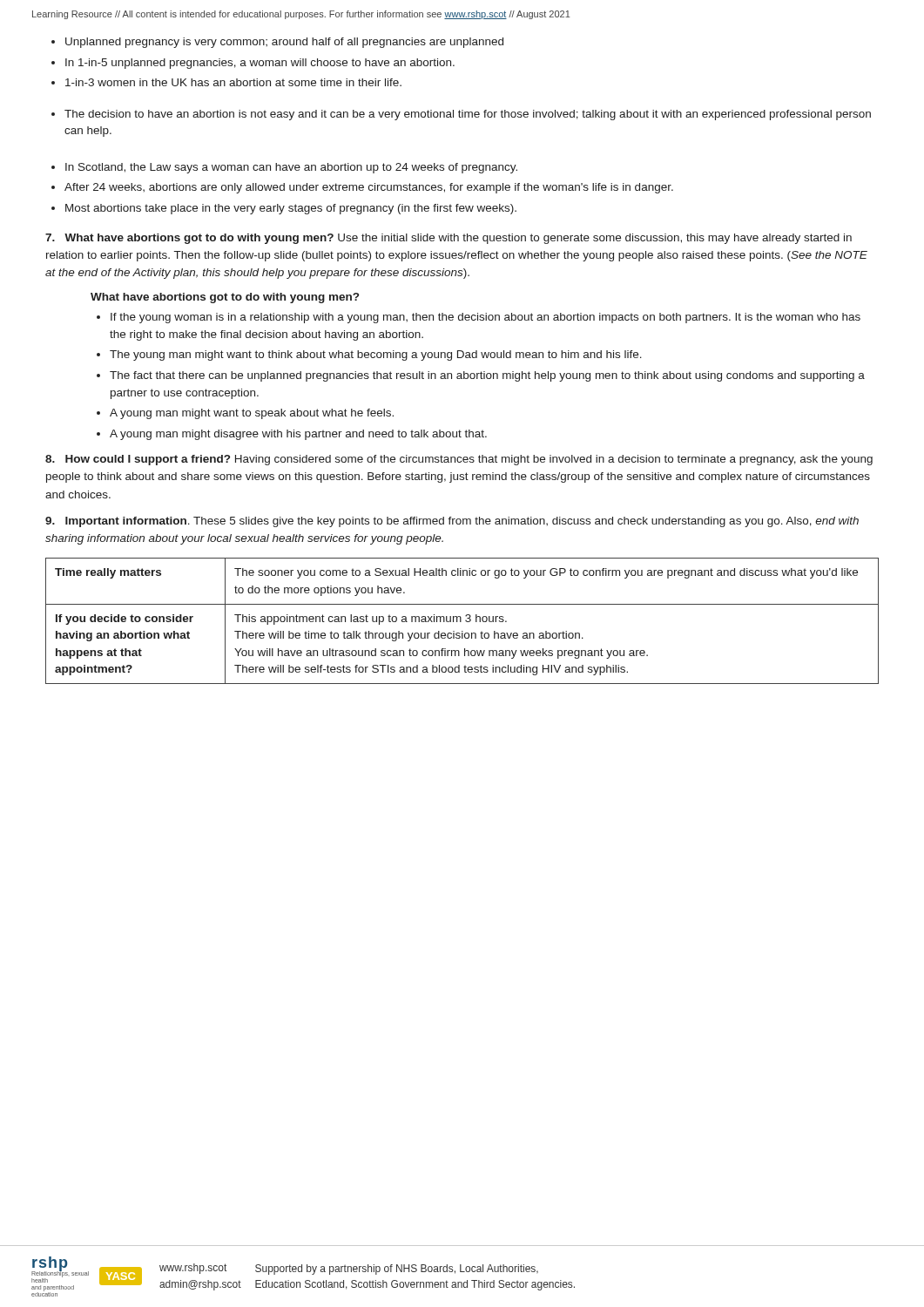The width and height of the screenshot is (924, 1307).
Task: Locate the list item that reads "Most abortions take place in the"
Action: [x=291, y=208]
